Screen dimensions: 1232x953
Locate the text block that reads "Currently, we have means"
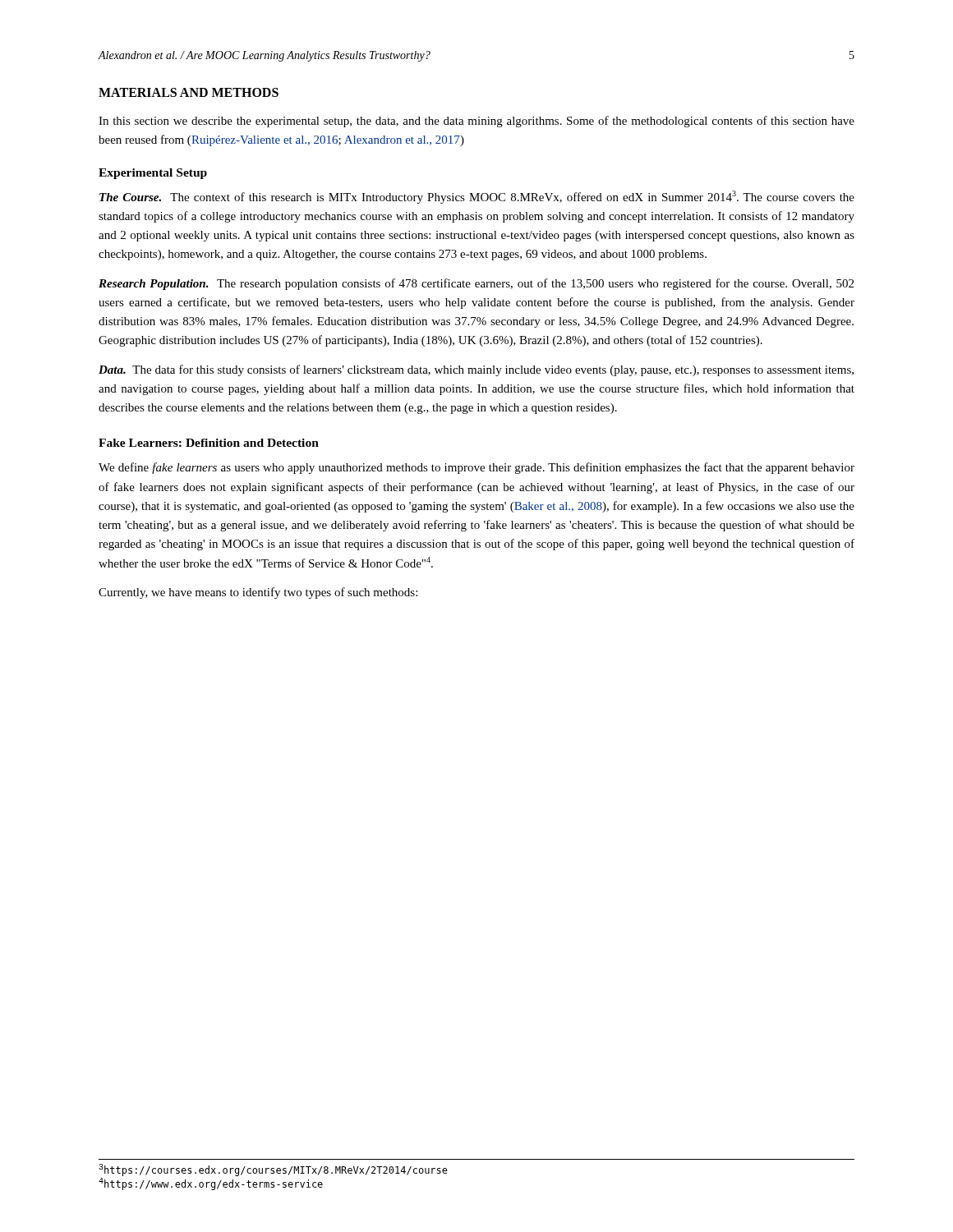tap(258, 593)
